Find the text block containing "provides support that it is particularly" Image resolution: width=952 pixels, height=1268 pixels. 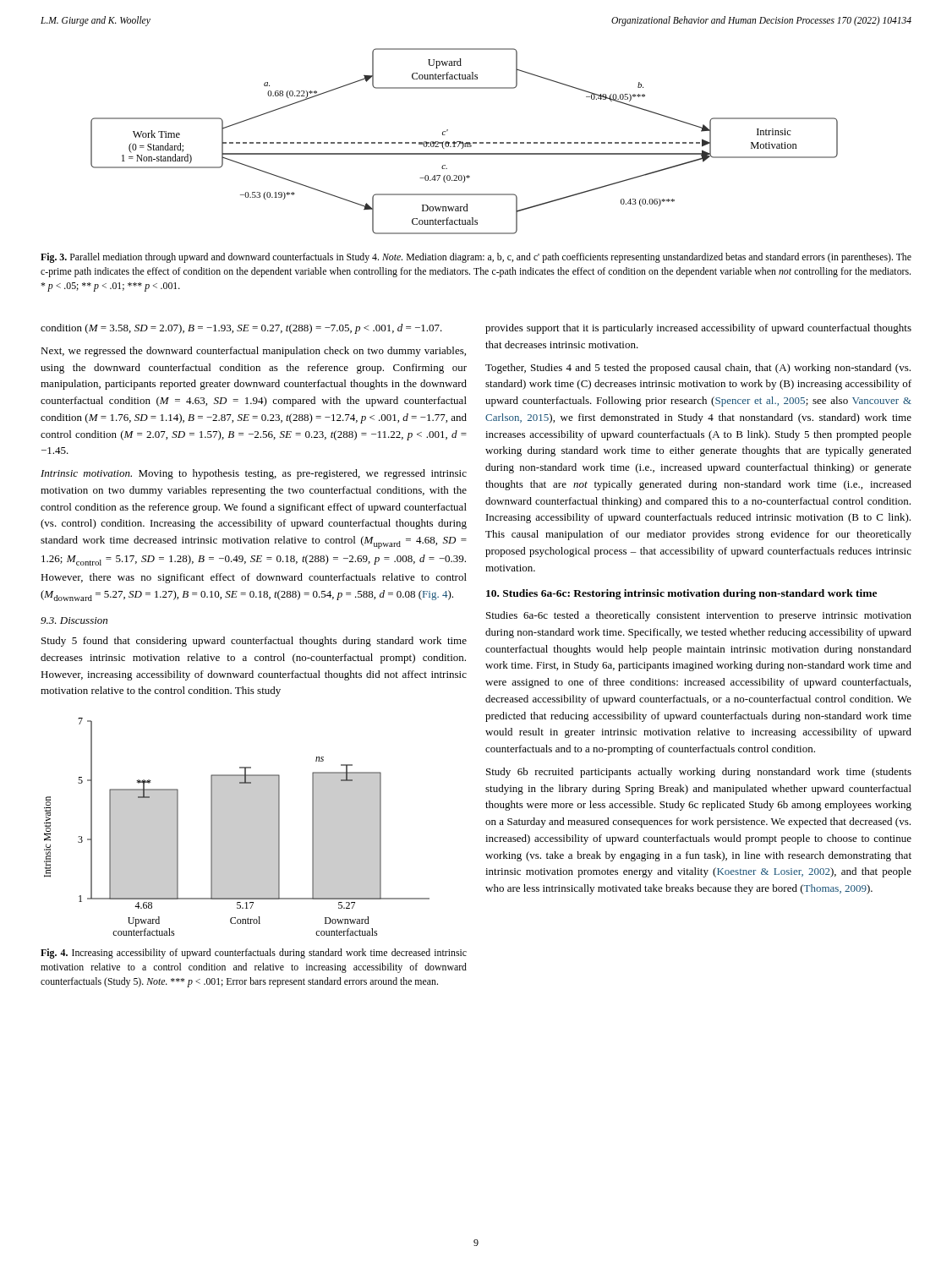pos(698,336)
